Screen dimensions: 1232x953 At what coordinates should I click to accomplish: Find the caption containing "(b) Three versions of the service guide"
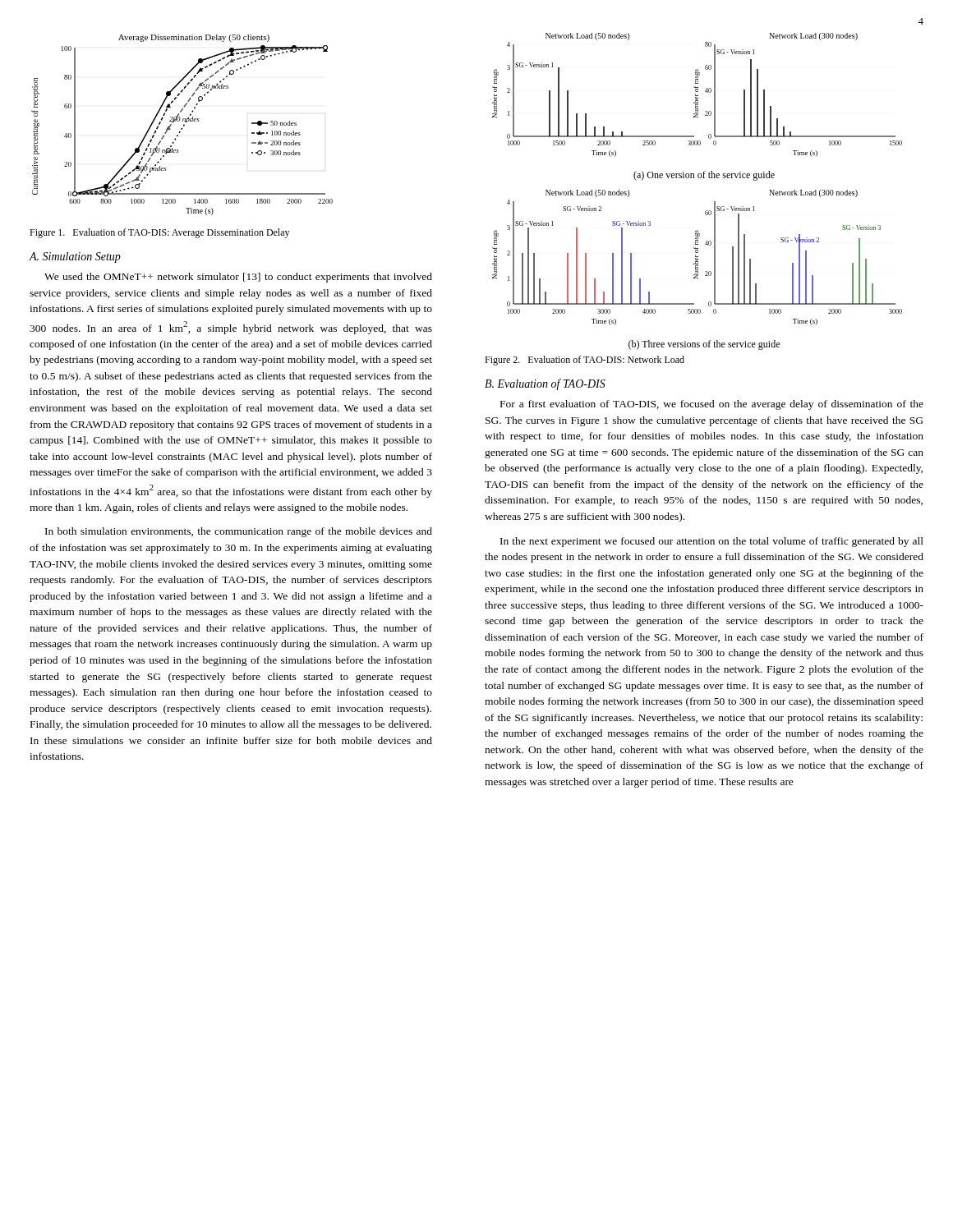click(x=704, y=344)
